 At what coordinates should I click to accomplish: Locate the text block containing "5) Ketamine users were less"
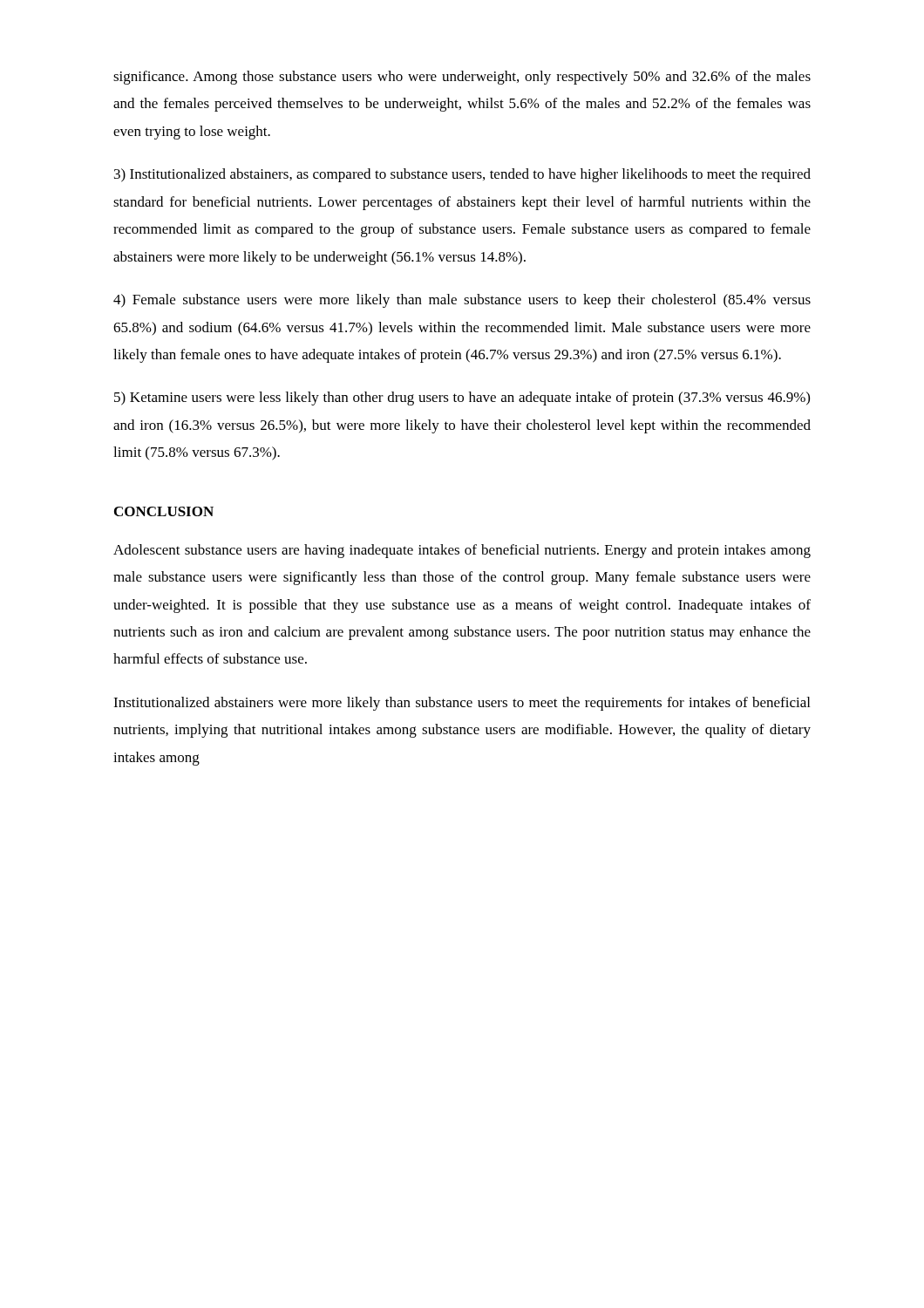(462, 425)
